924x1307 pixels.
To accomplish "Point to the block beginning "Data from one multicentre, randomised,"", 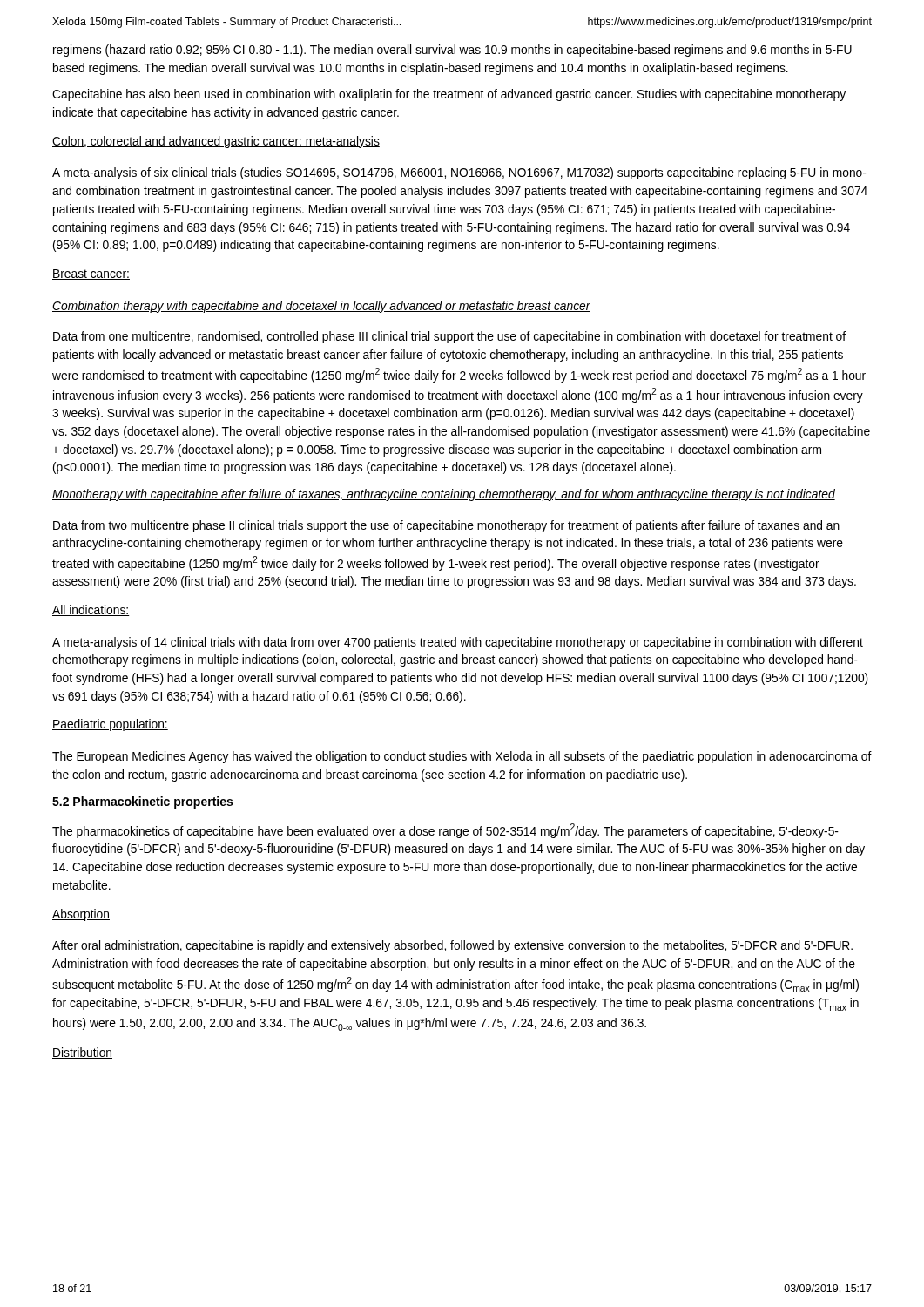I will pos(461,402).
